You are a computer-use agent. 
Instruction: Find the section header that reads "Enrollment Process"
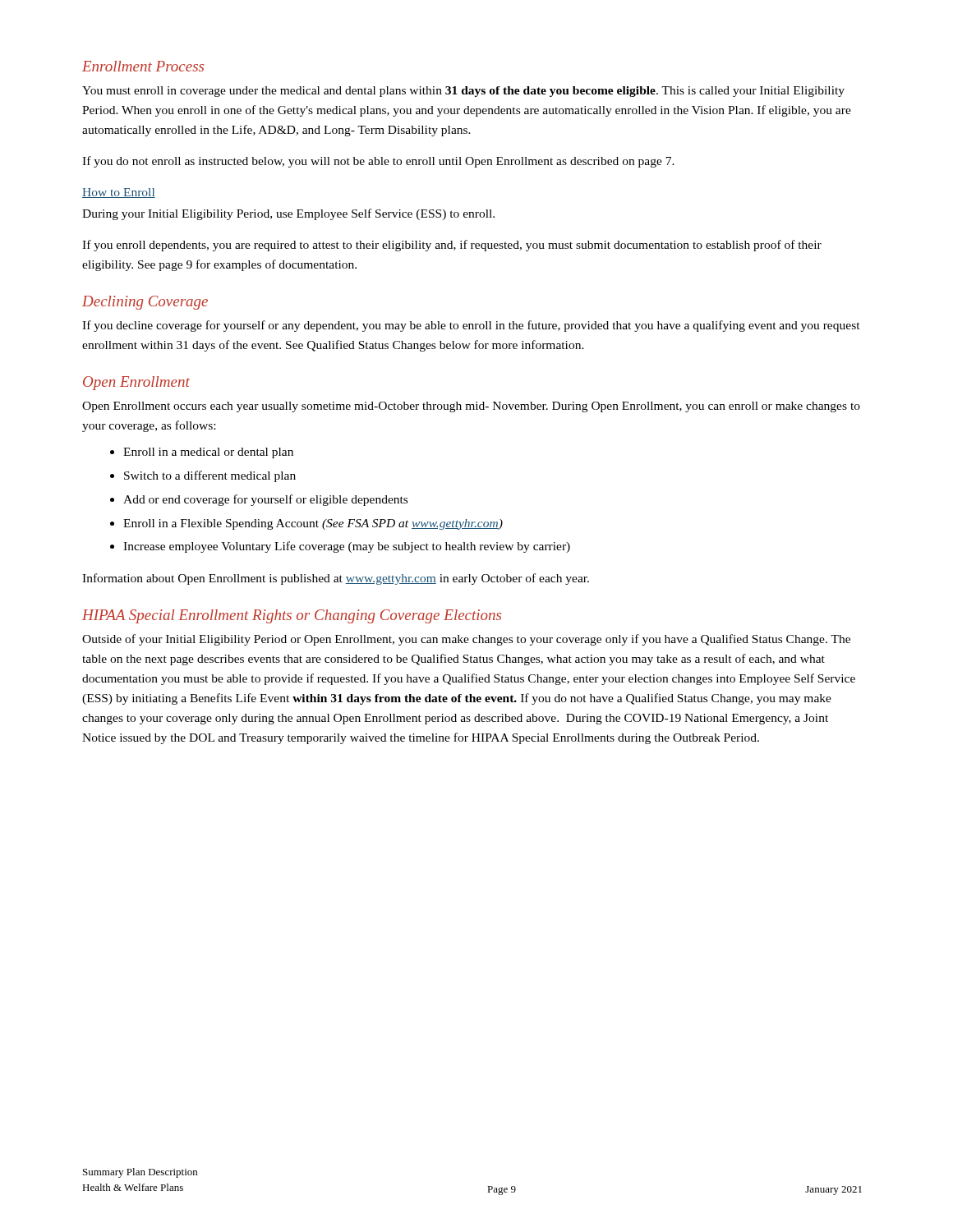(x=143, y=66)
